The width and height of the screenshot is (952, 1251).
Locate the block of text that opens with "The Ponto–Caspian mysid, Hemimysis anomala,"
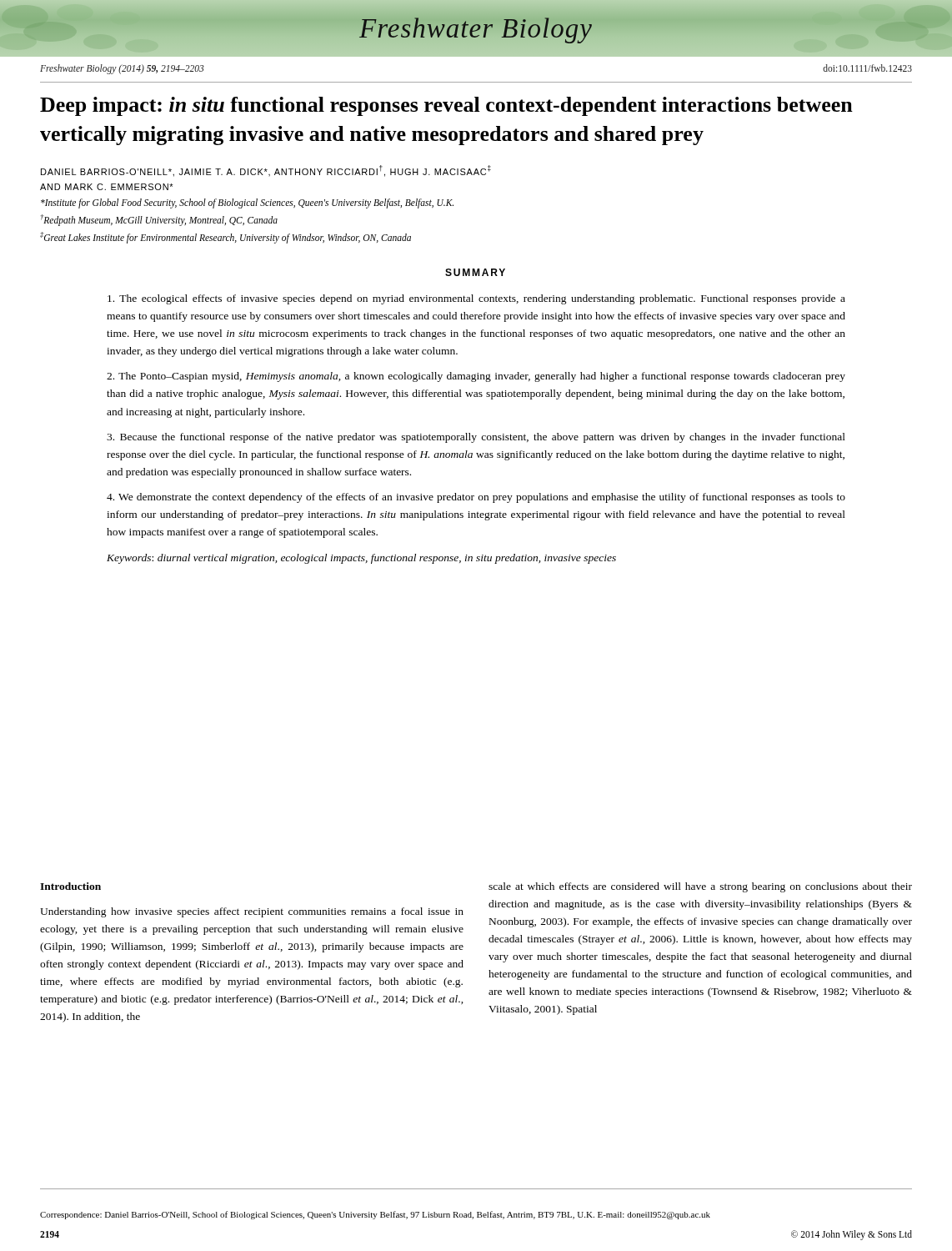(476, 394)
